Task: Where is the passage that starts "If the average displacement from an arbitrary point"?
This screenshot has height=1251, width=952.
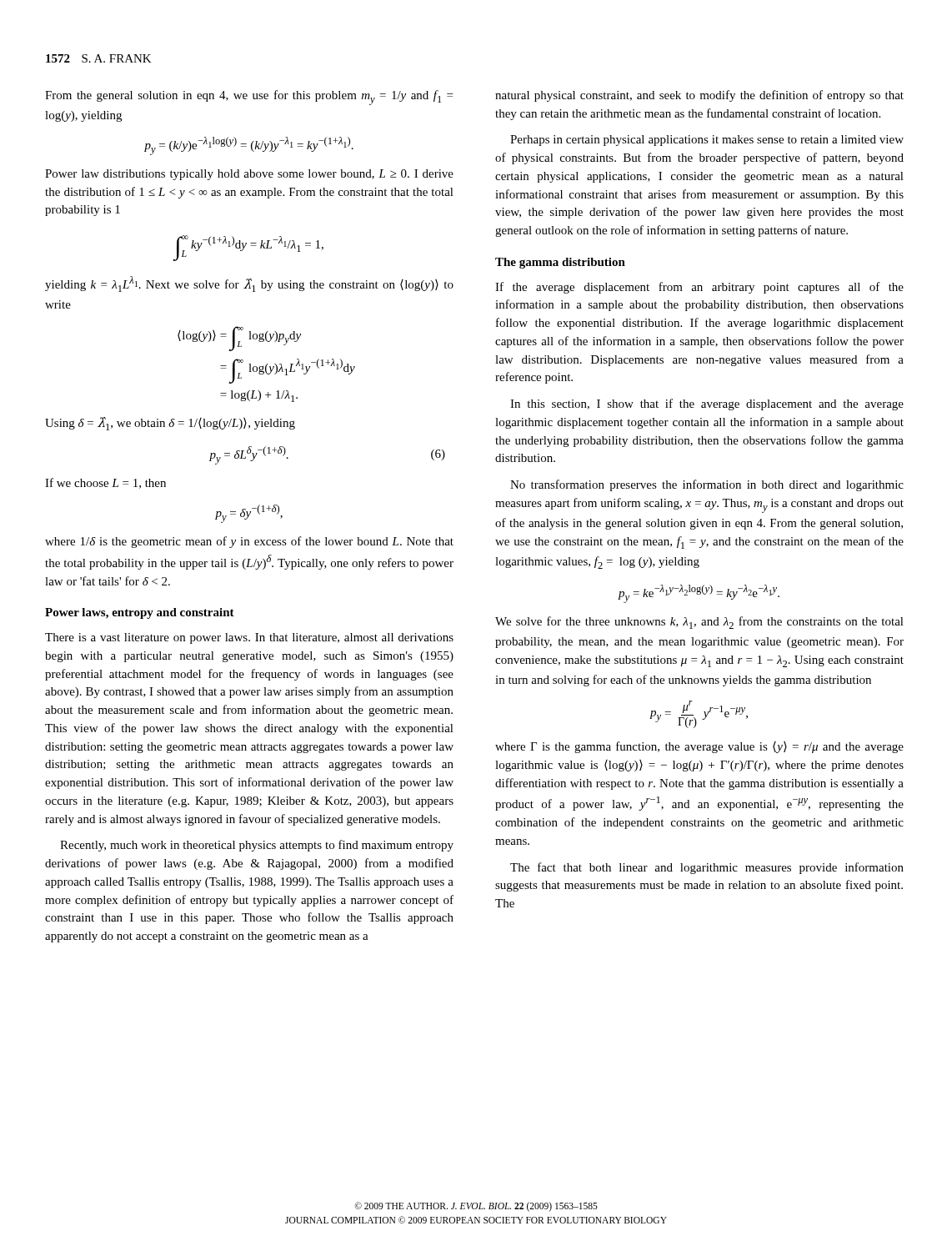Action: click(x=699, y=425)
